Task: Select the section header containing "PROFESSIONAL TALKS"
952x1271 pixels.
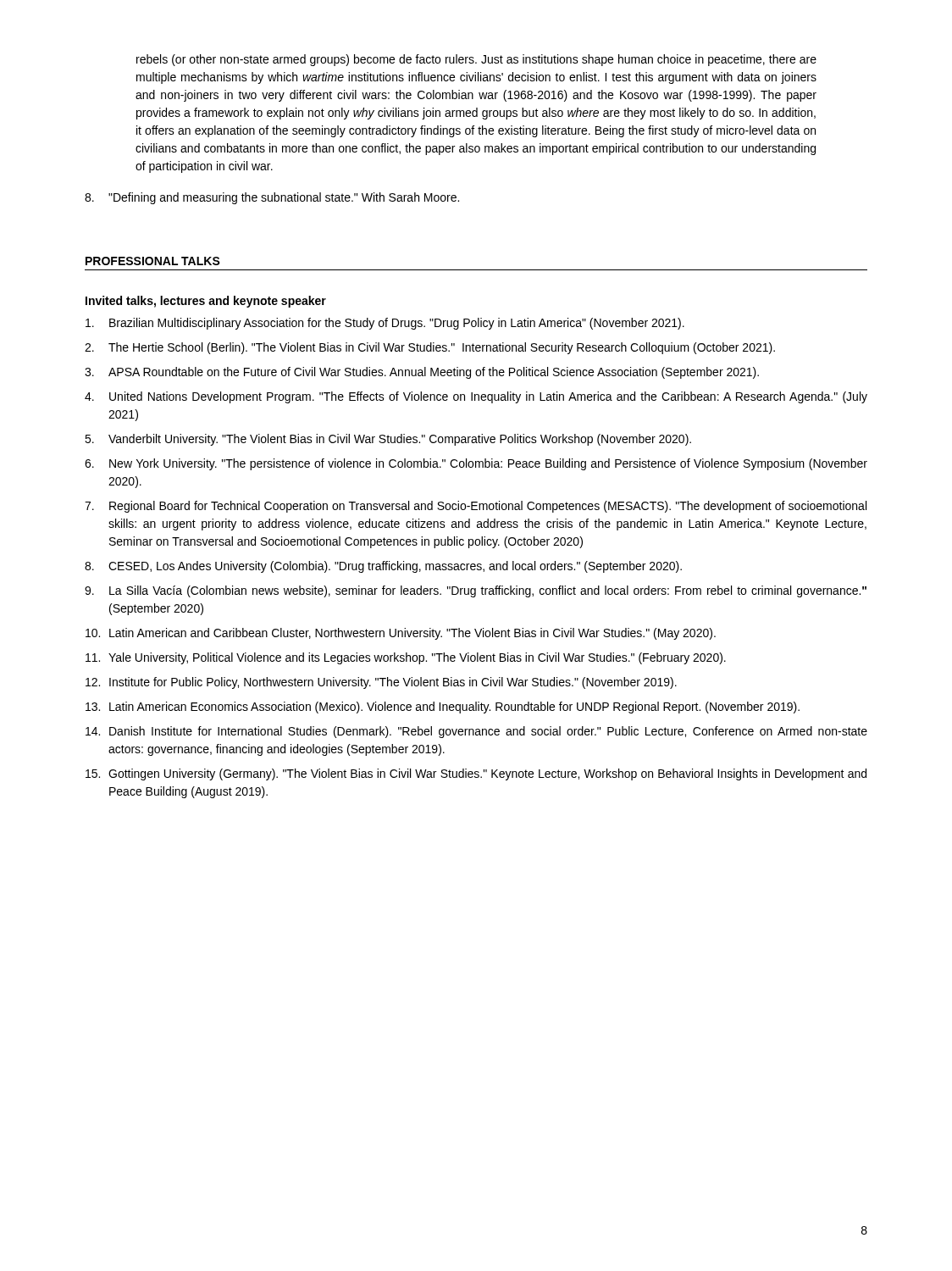Action: [152, 261]
